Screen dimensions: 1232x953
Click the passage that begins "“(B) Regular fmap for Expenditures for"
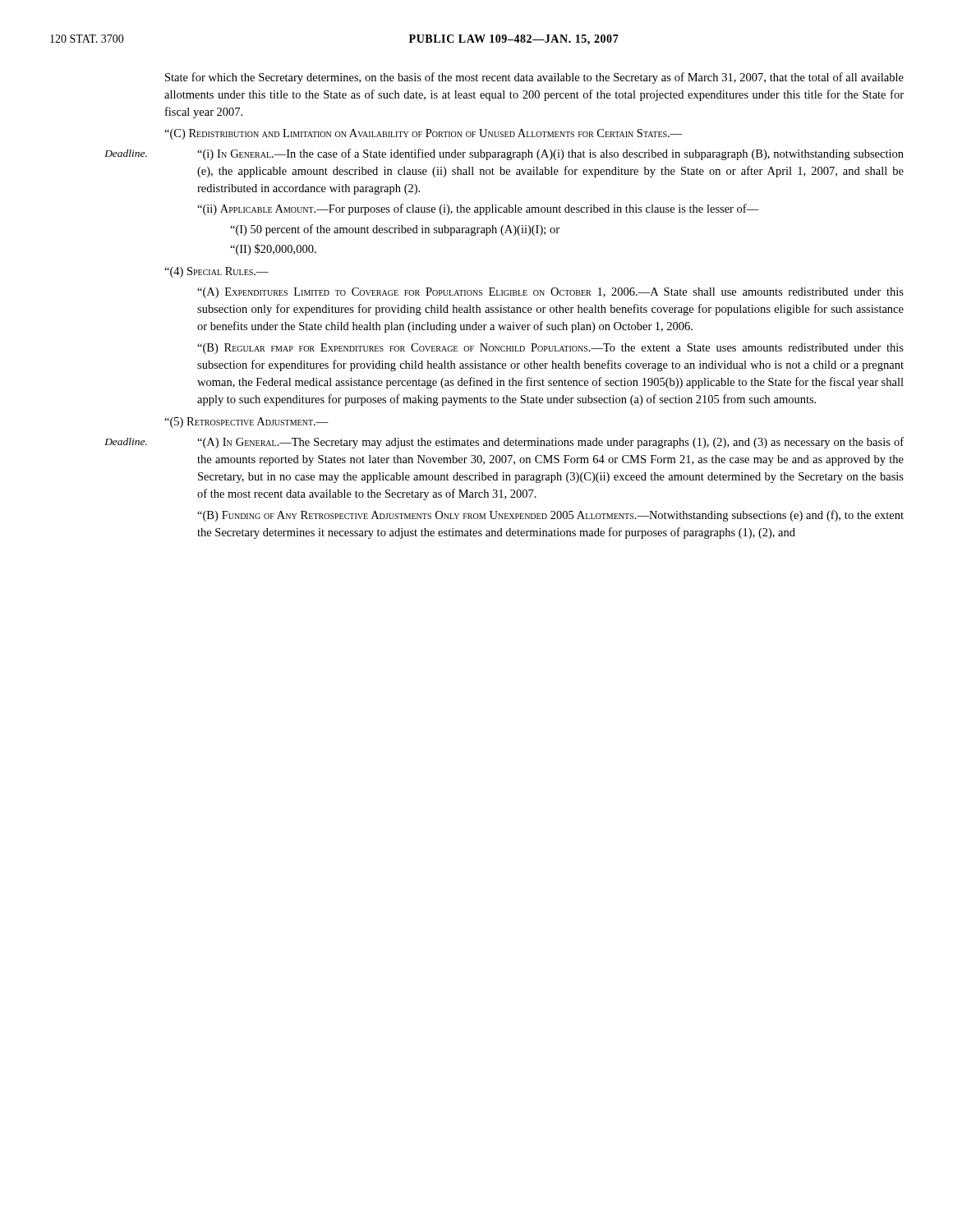click(x=550, y=373)
